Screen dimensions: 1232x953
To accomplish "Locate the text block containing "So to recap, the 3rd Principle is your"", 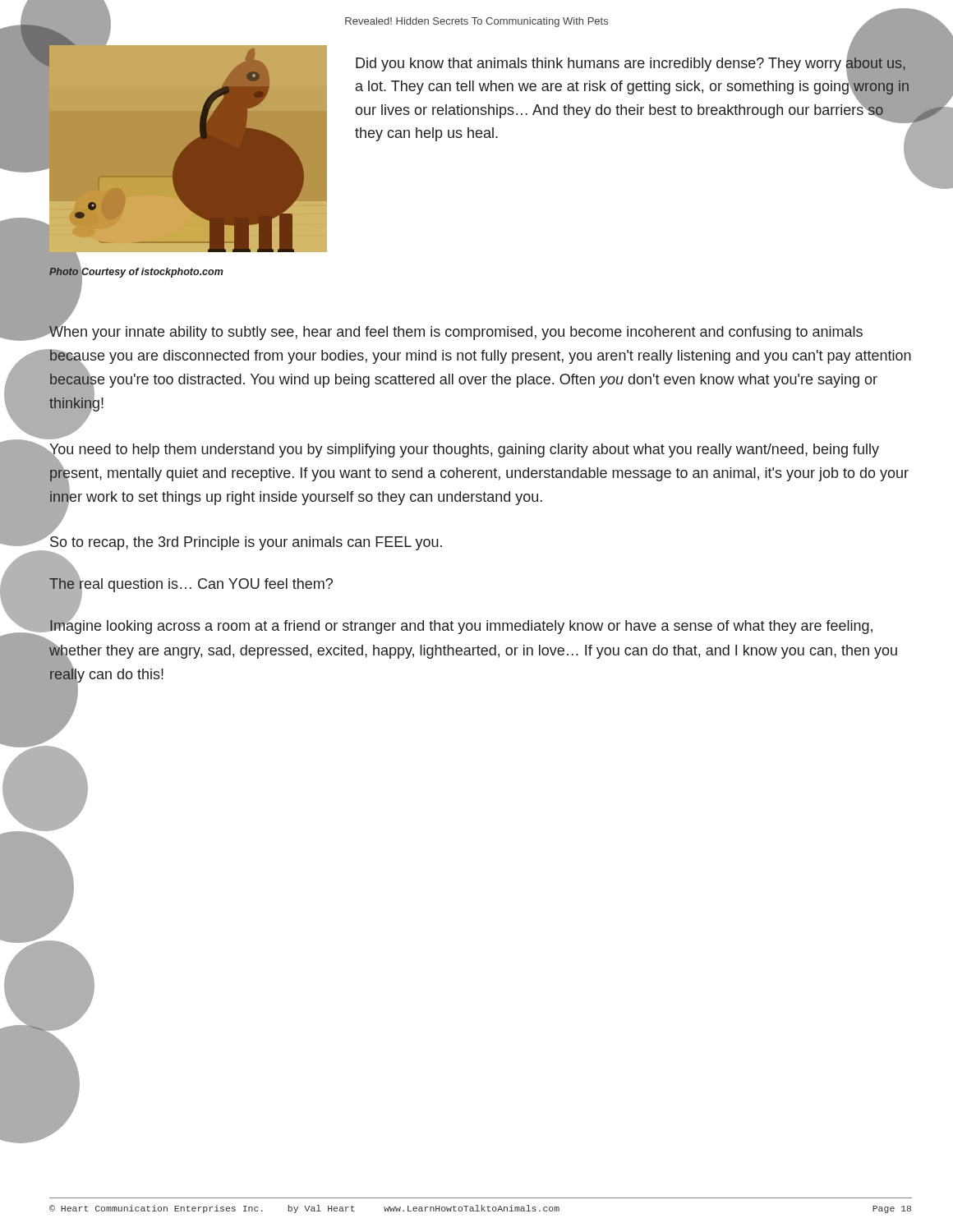I will (x=246, y=542).
